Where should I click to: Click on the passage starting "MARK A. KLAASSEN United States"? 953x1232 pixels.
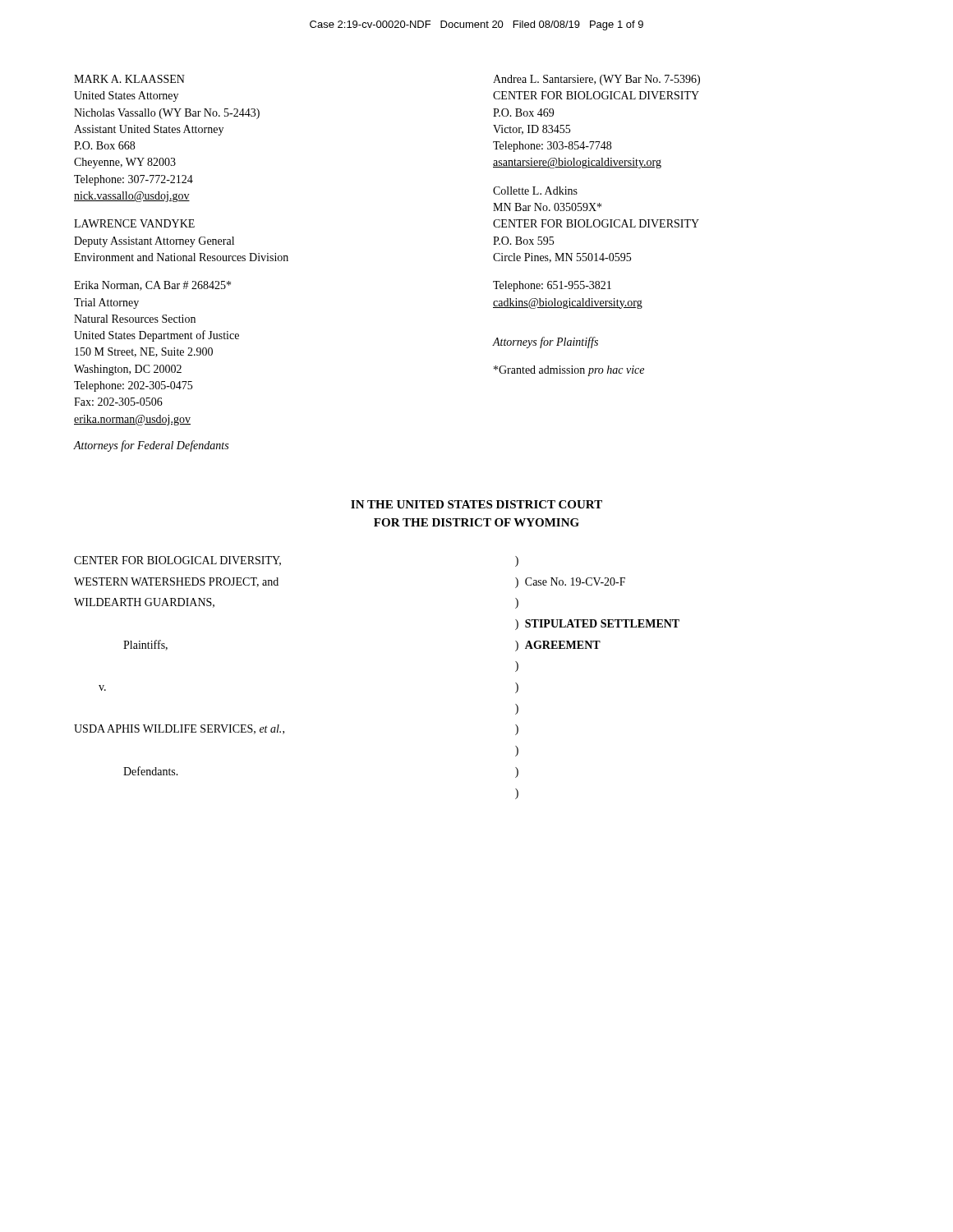[129, 79]
